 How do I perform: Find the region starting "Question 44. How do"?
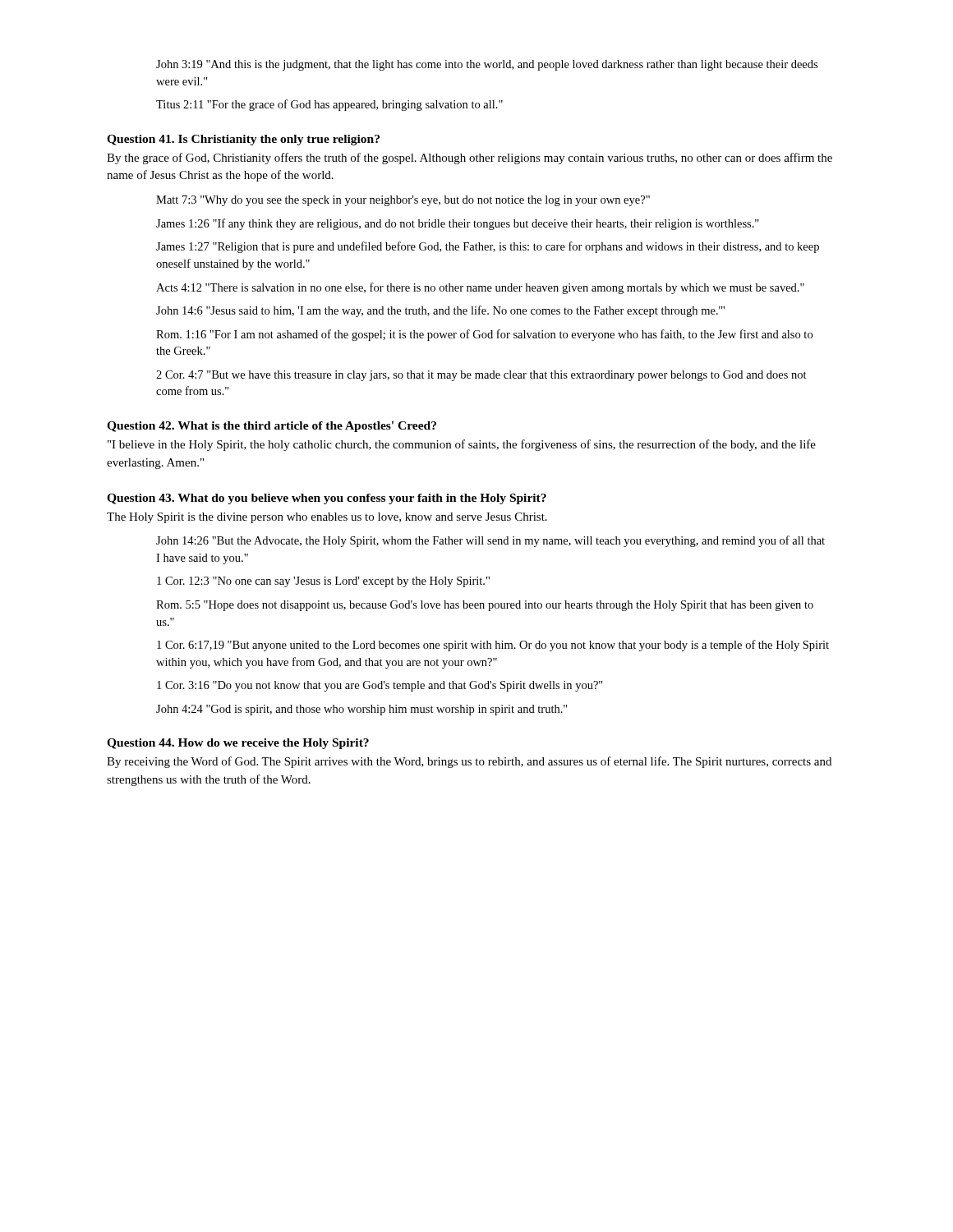tap(238, 742)
